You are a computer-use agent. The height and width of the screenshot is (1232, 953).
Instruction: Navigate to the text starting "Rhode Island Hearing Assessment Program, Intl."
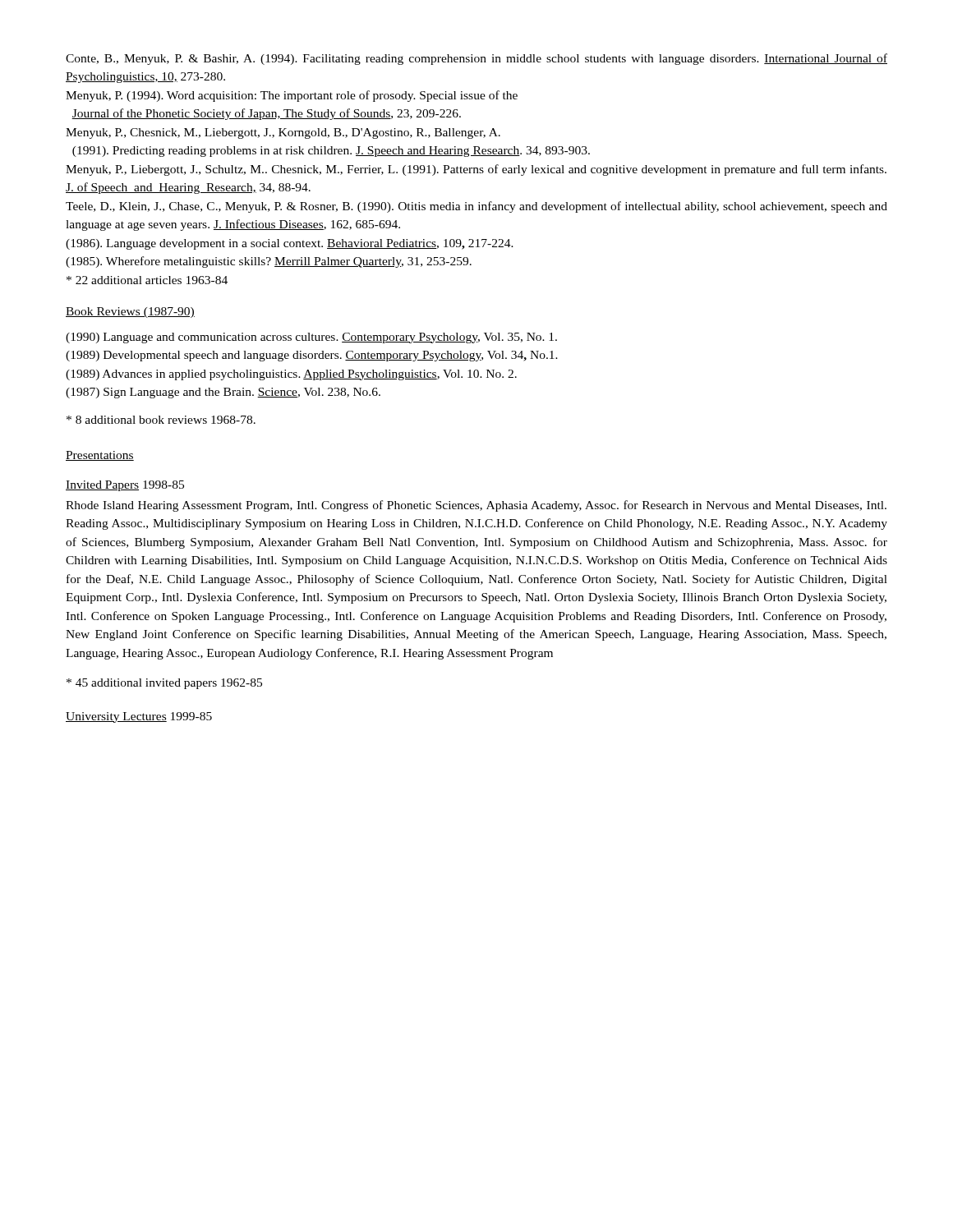coord(476,578)
